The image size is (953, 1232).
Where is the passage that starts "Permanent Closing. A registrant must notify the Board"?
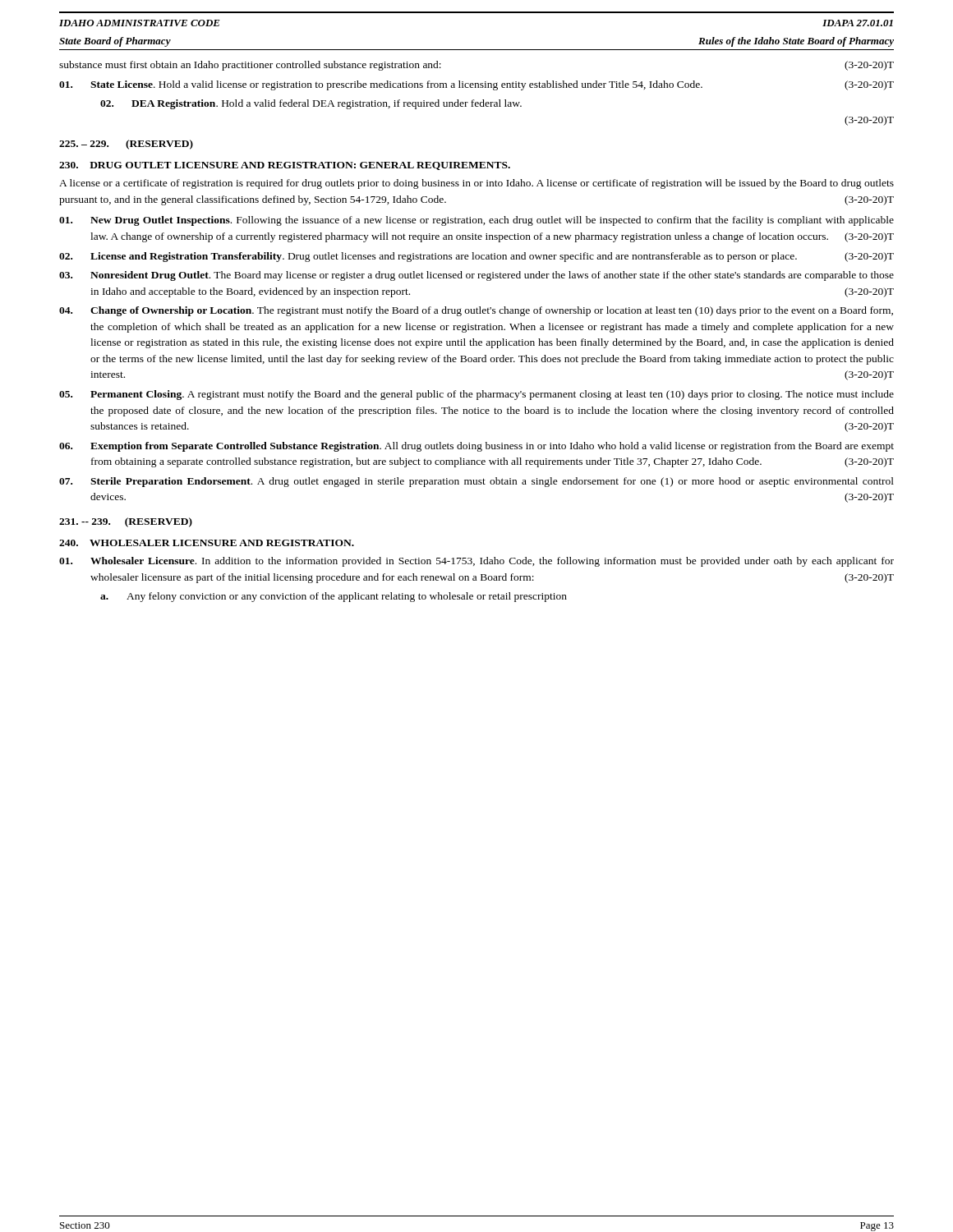tap(476, 410)
